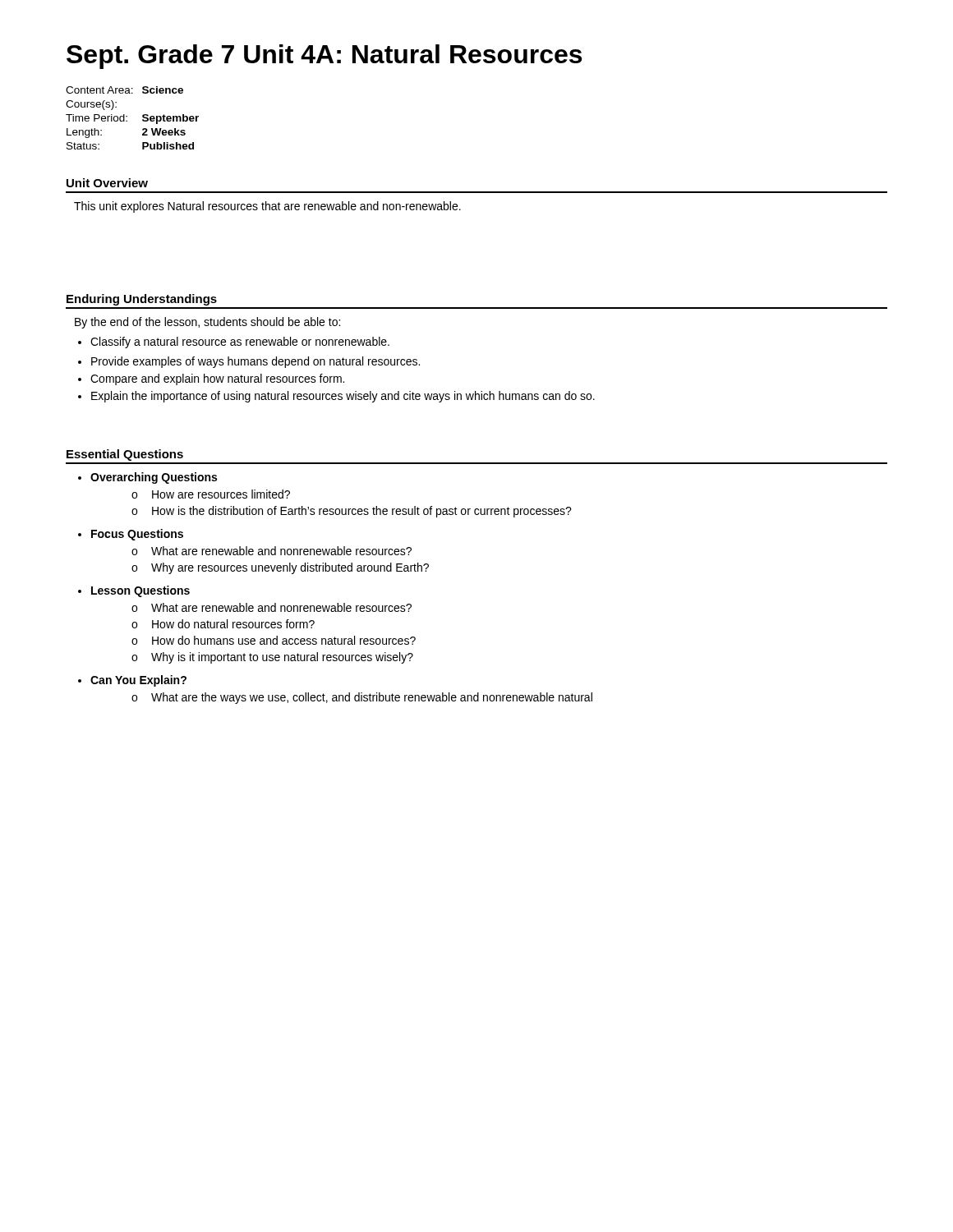Find the list item that says "How do humans use and access natural resources?"
This screenshot has width=953, height=1232.
274,640
